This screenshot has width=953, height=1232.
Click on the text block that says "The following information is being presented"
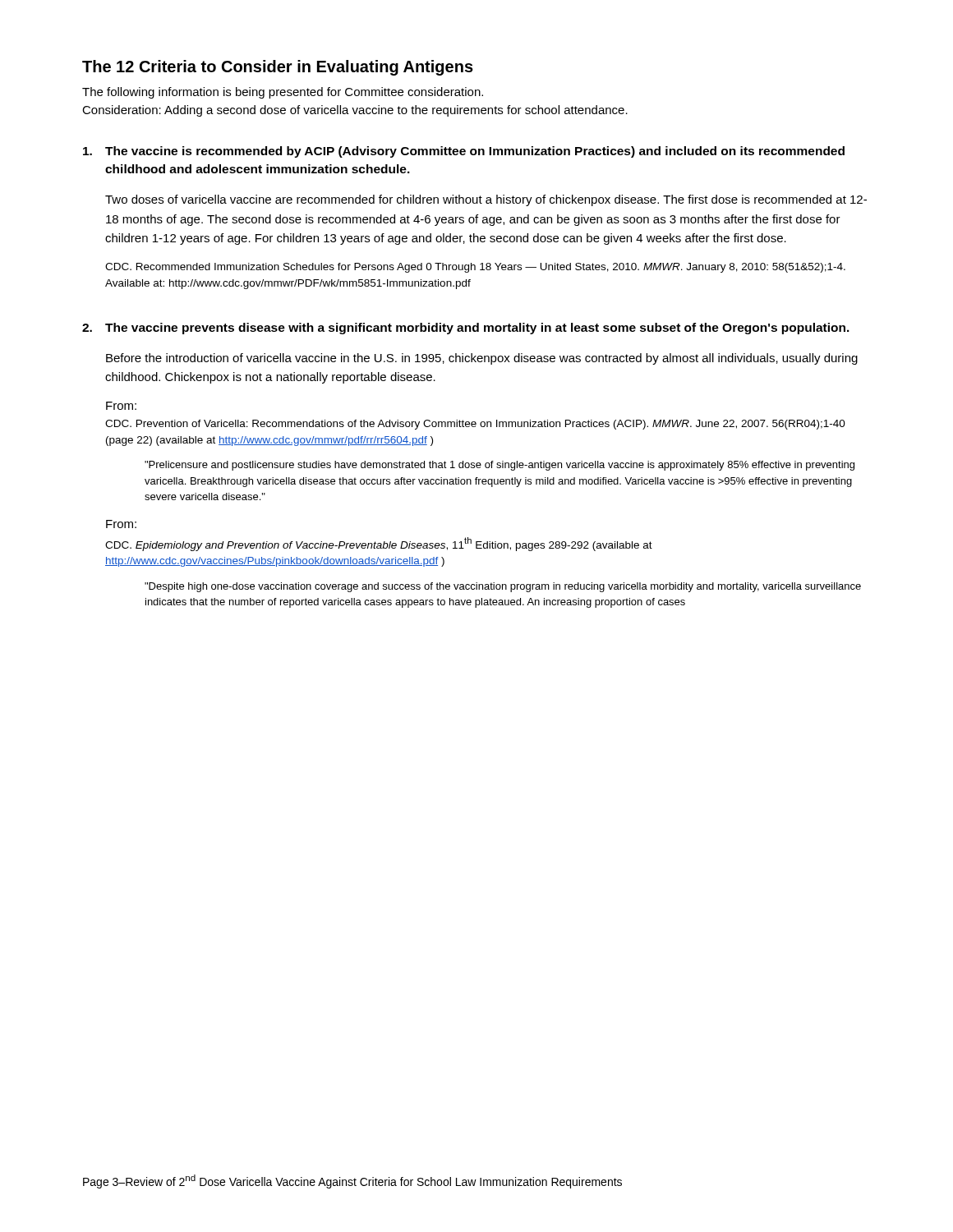tap(355, 101)
